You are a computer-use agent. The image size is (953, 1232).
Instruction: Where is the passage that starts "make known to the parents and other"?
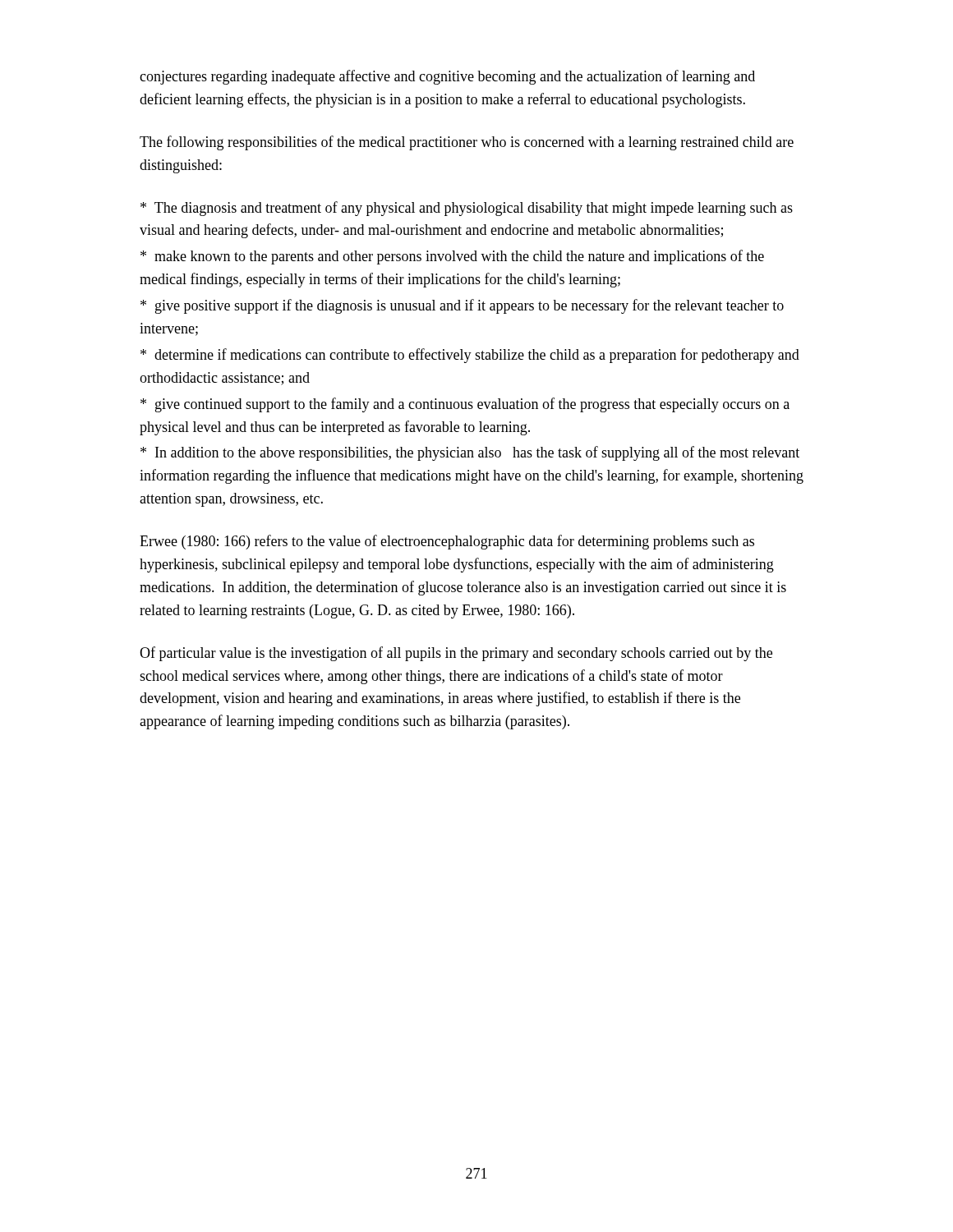[452, 268]
